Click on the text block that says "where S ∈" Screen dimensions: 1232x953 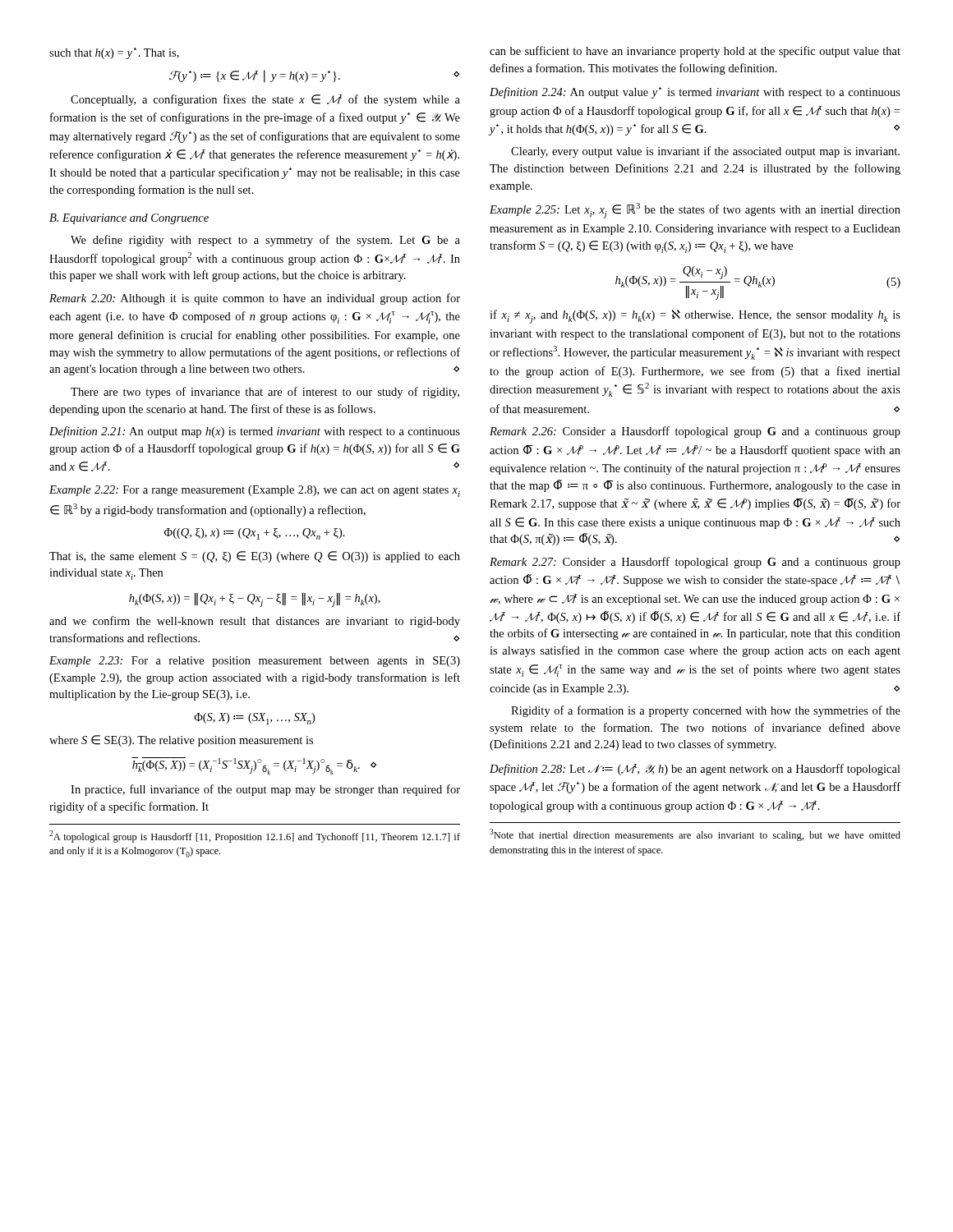point(255,740)
